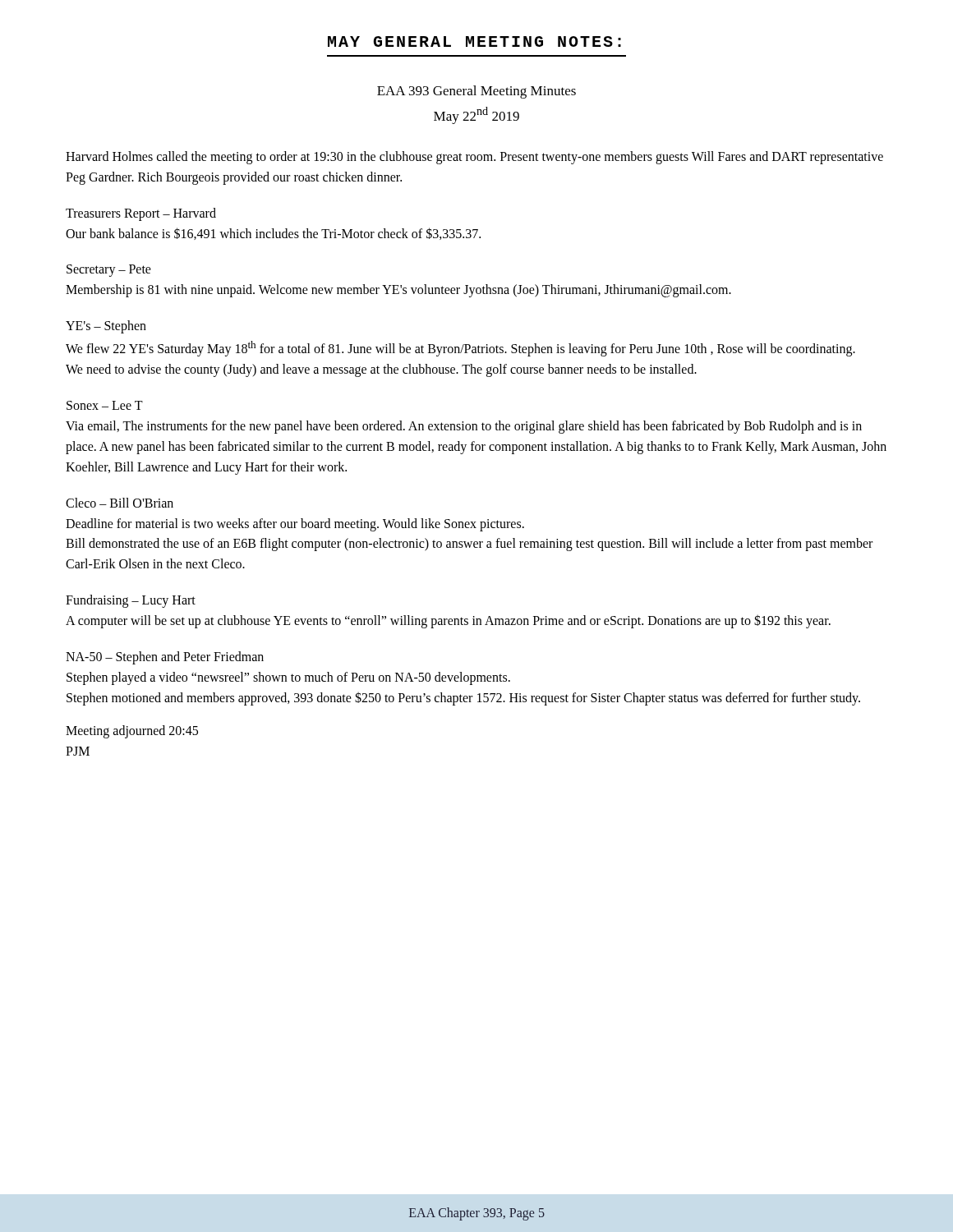Point to "Secretary – Pete"
Screen dimensions: 1232x953
pyautogui.click(x=108, y=269)
